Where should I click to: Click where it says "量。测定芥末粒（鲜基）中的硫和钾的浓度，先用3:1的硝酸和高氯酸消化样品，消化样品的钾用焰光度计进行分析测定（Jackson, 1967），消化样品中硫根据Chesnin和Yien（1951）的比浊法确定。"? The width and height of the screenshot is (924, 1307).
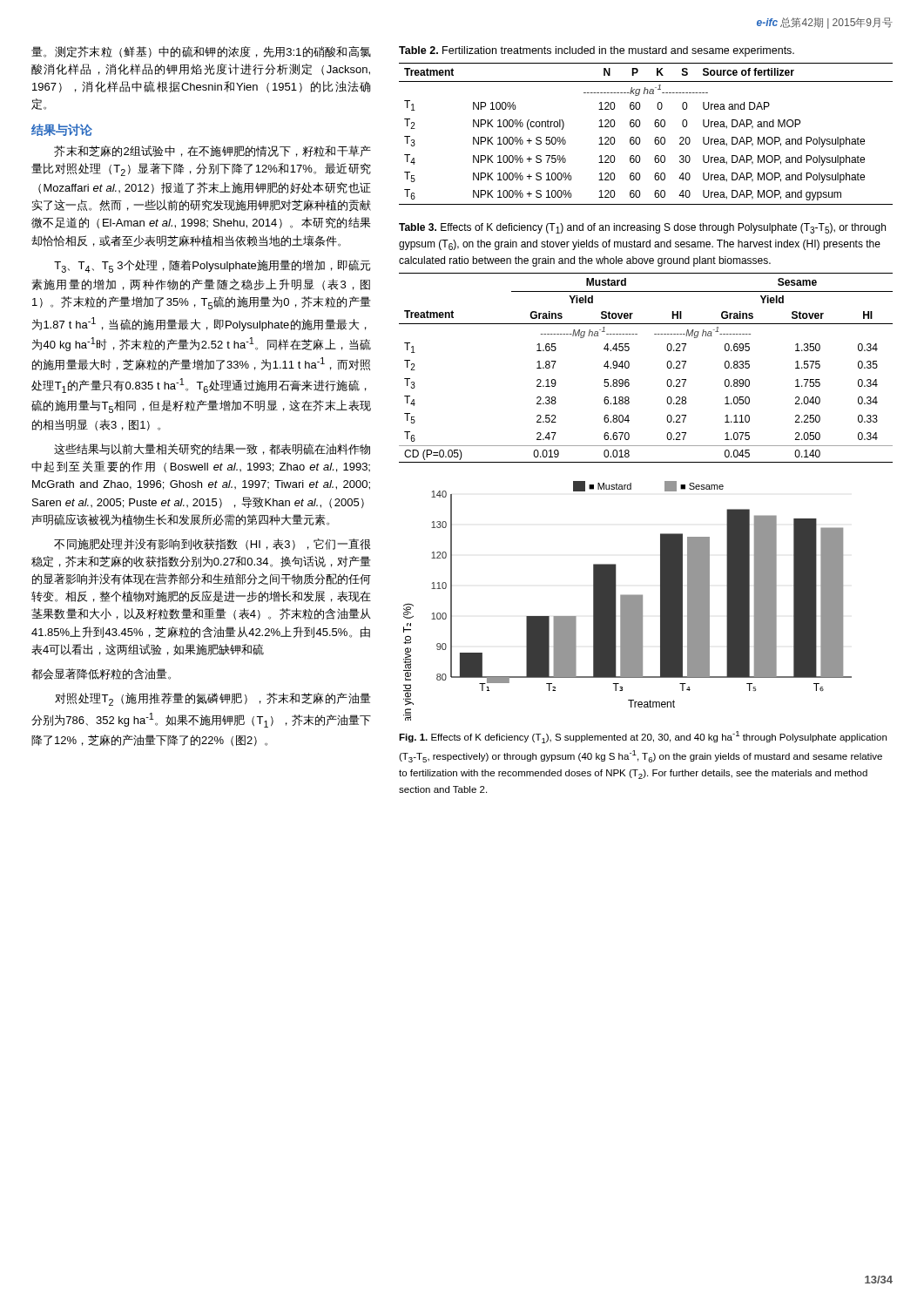point(201,78)
